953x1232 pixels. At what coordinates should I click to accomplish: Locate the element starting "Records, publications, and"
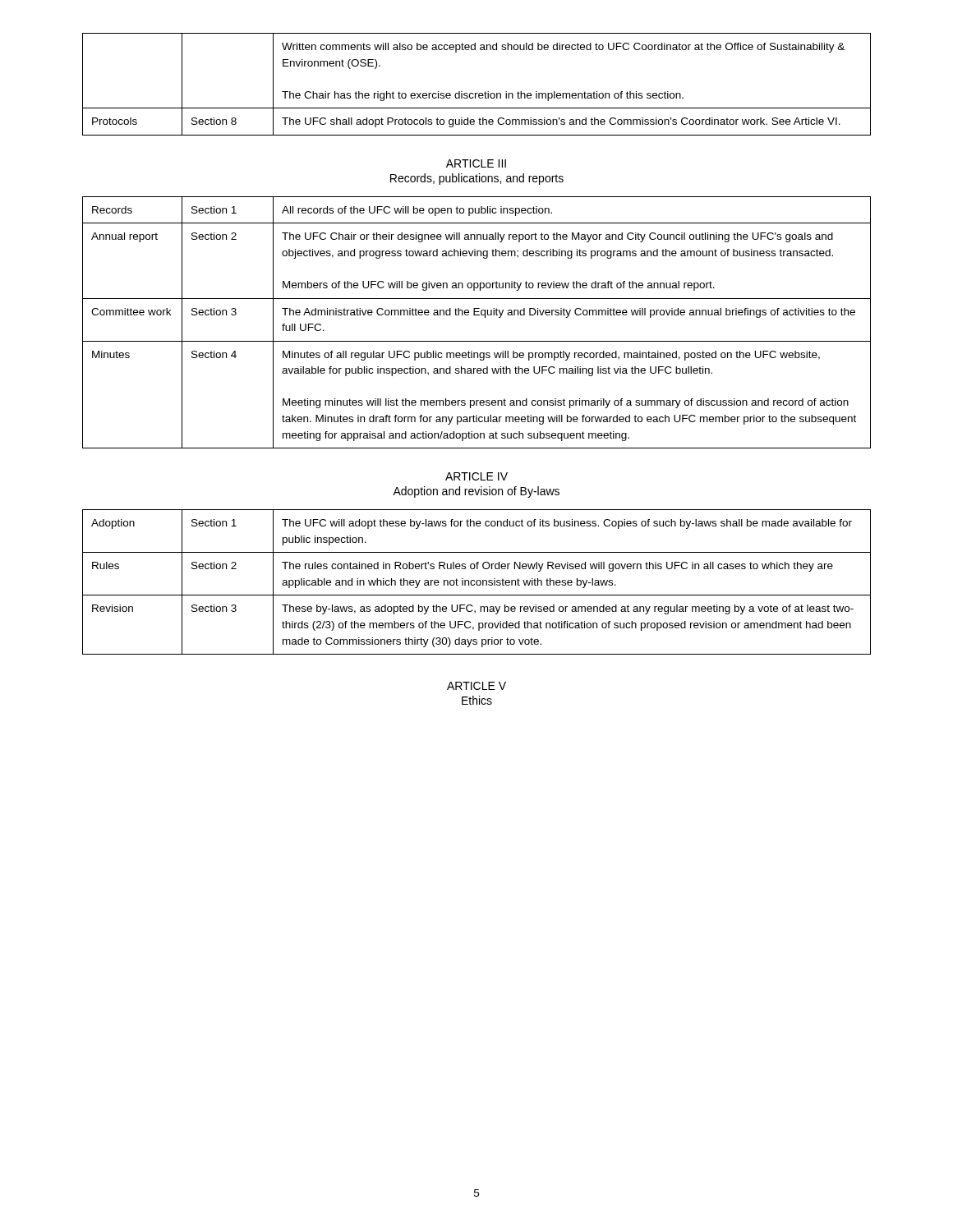(x=476, y=178)
